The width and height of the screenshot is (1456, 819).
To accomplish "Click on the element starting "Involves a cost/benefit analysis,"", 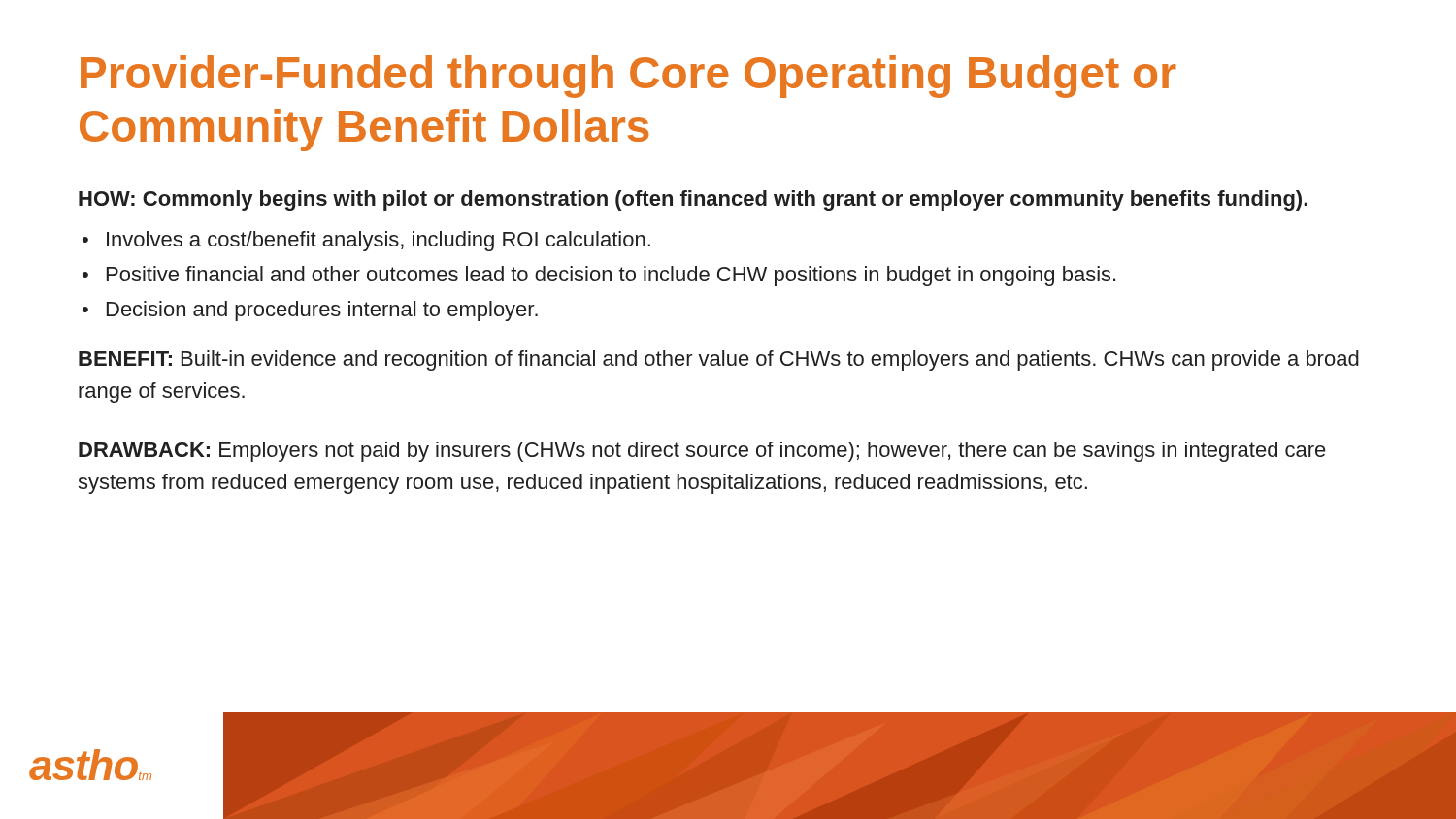I will [x=378, y=239].
